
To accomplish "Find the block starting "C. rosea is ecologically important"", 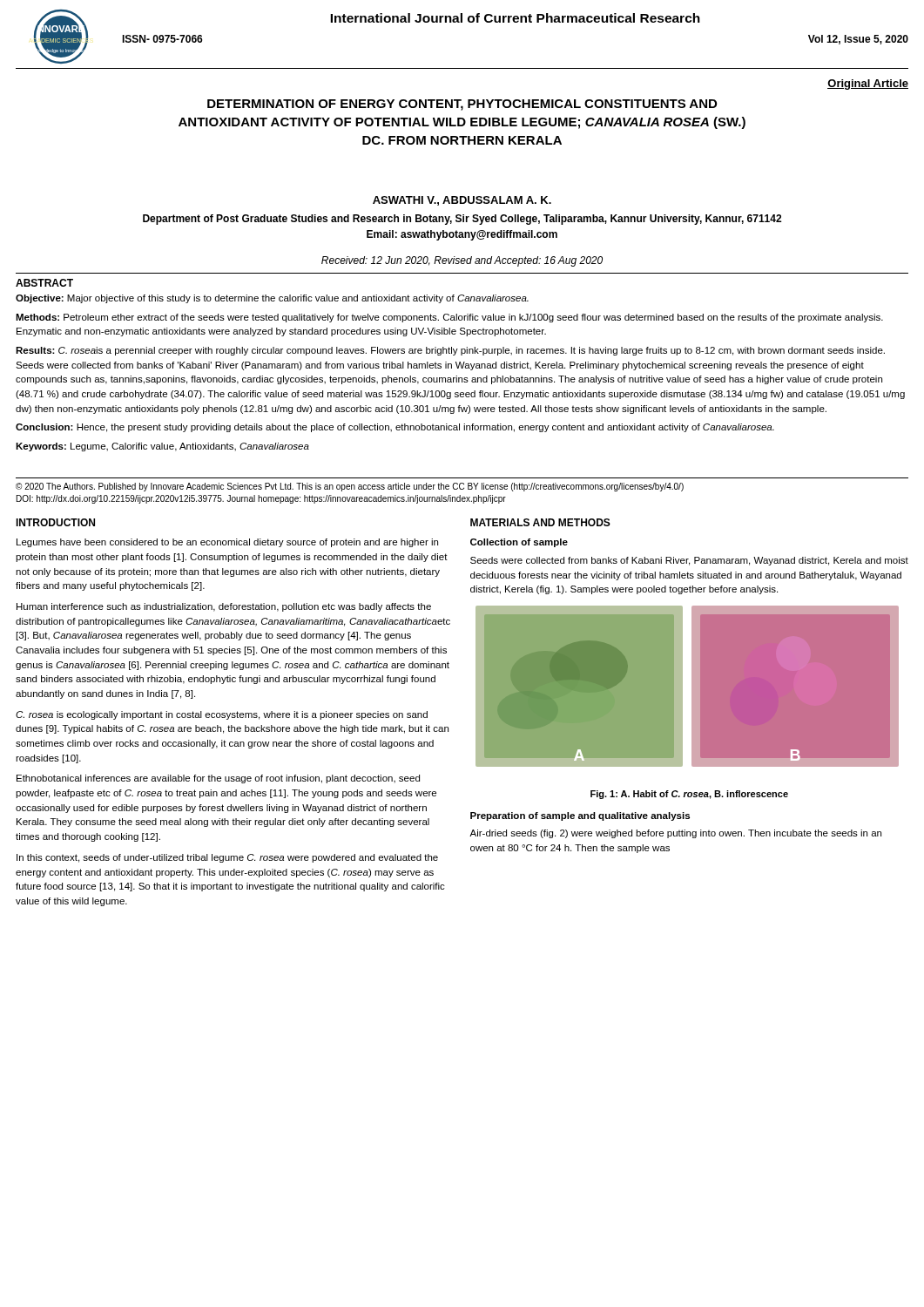I will 232,736.
